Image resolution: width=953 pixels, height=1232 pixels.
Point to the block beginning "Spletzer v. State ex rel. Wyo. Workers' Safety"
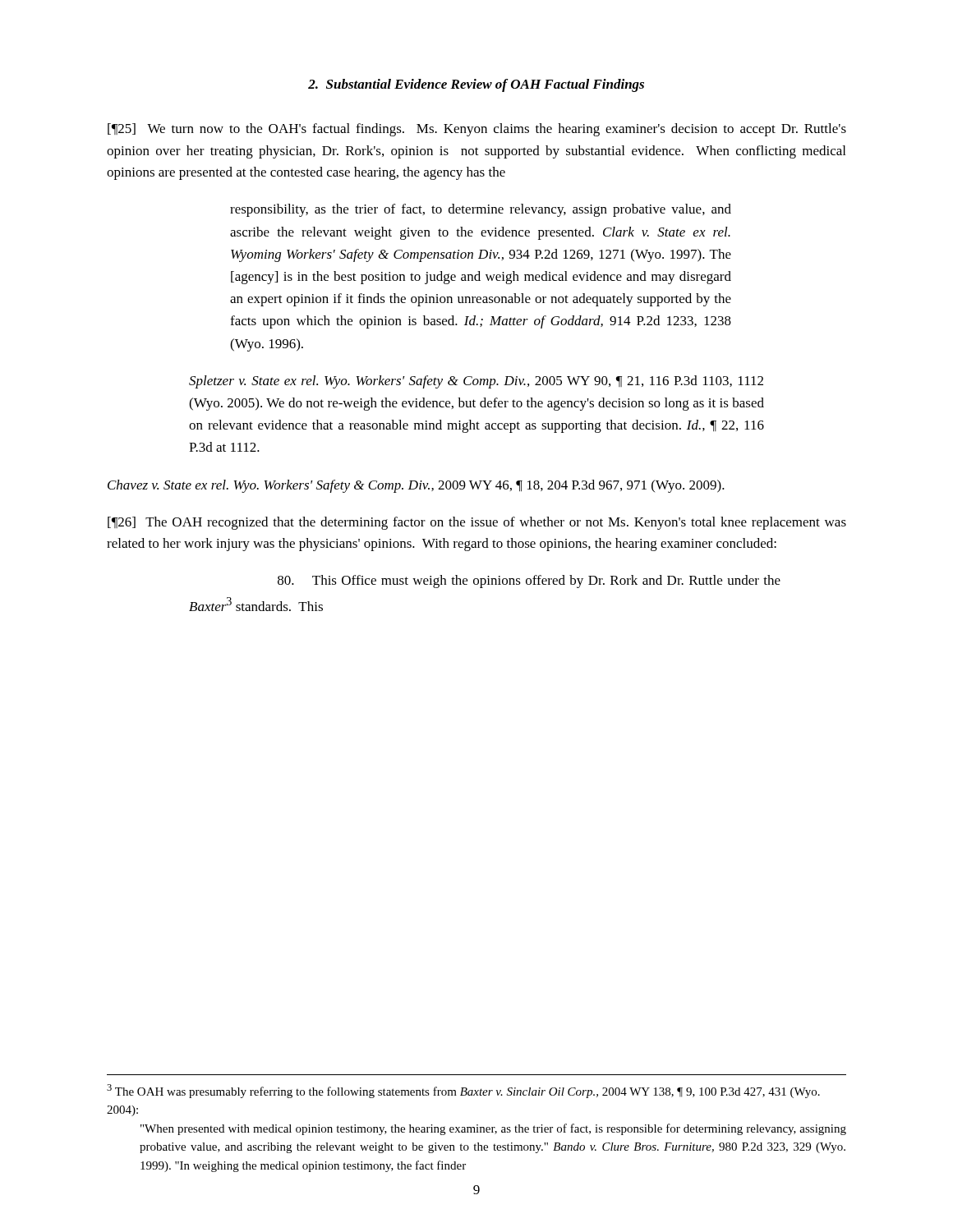click(476, 414)
